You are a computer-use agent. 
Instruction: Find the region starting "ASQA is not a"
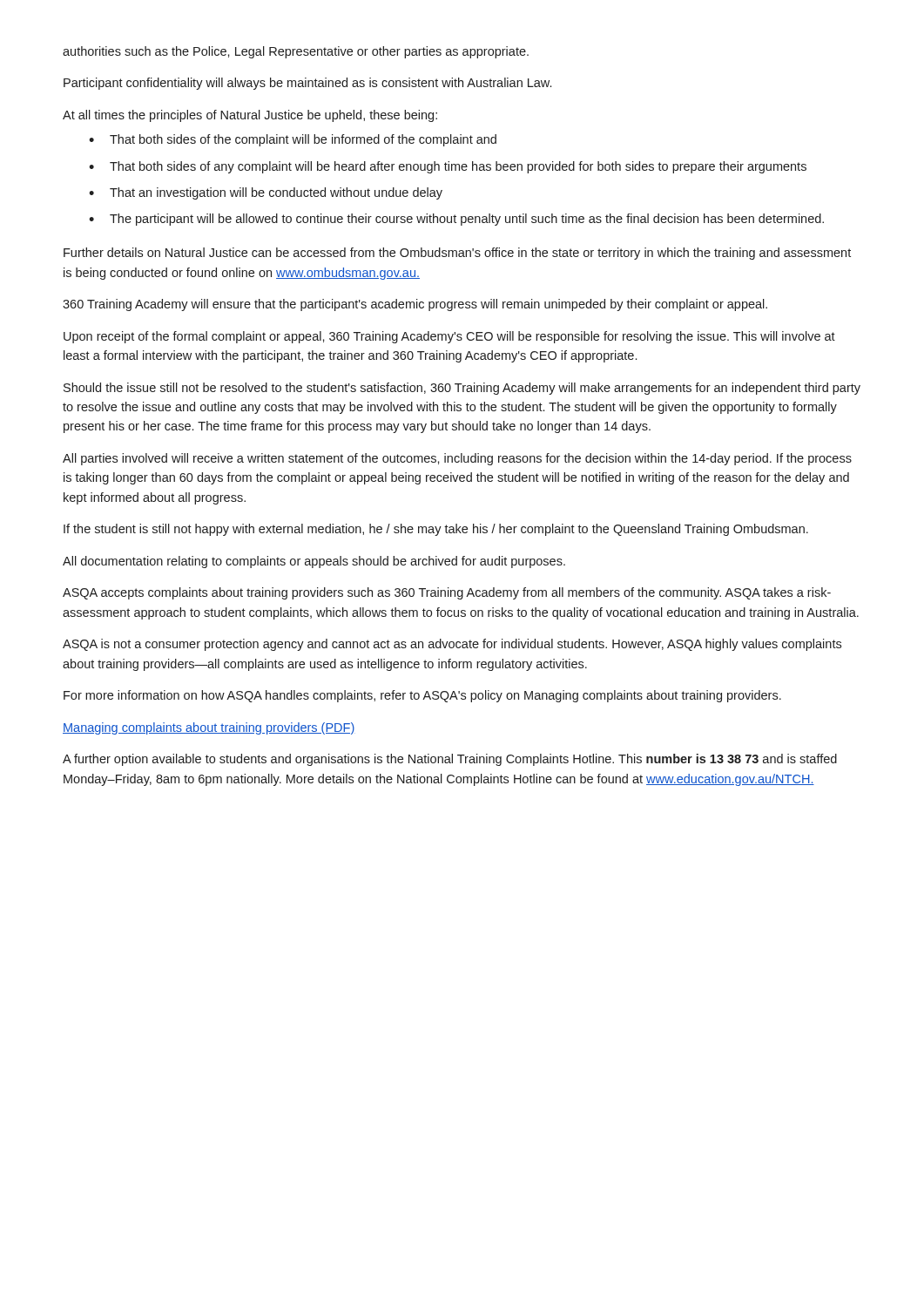(452, 654)
